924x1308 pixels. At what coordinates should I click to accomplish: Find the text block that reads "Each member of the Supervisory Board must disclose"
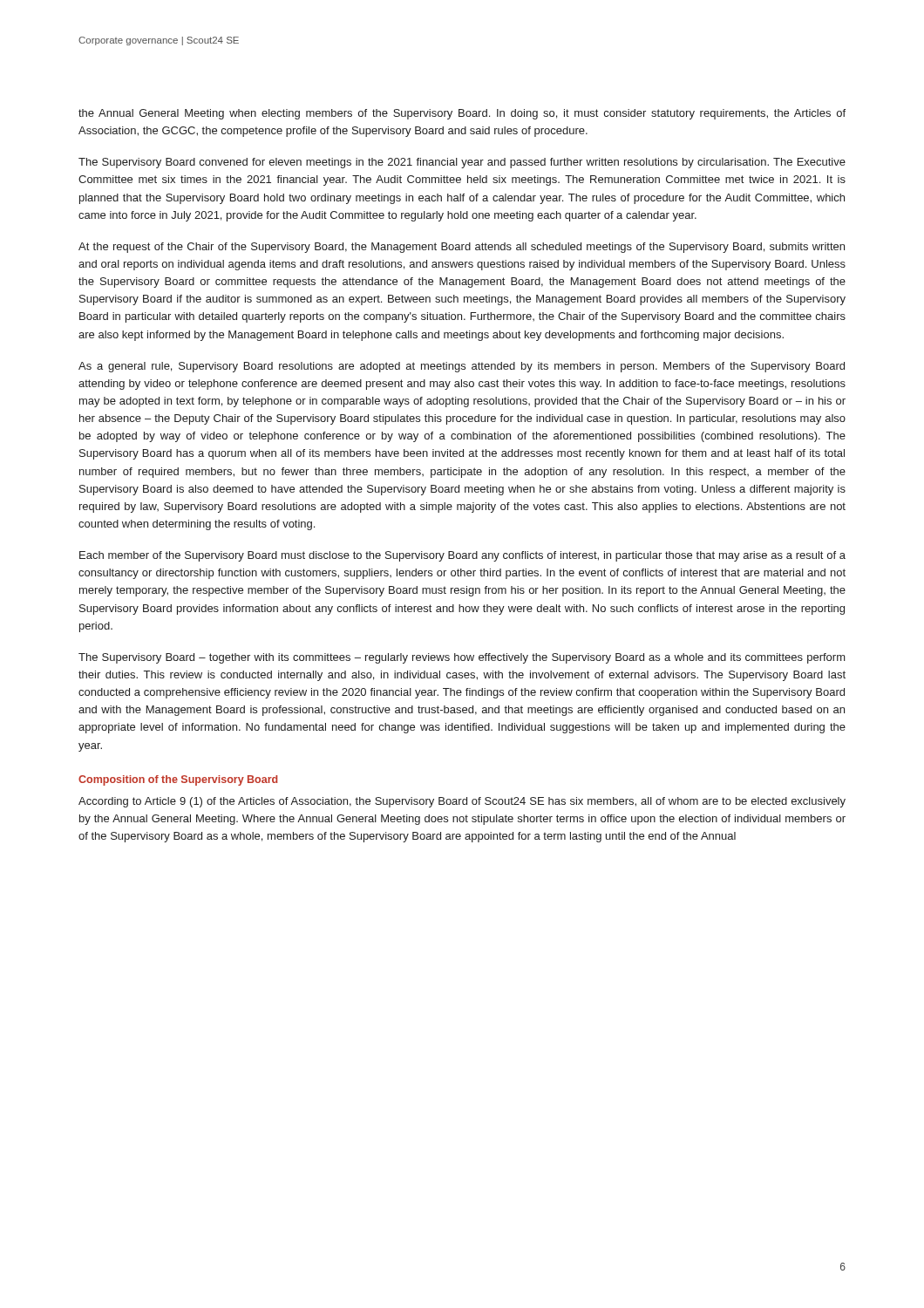(462, 591)
